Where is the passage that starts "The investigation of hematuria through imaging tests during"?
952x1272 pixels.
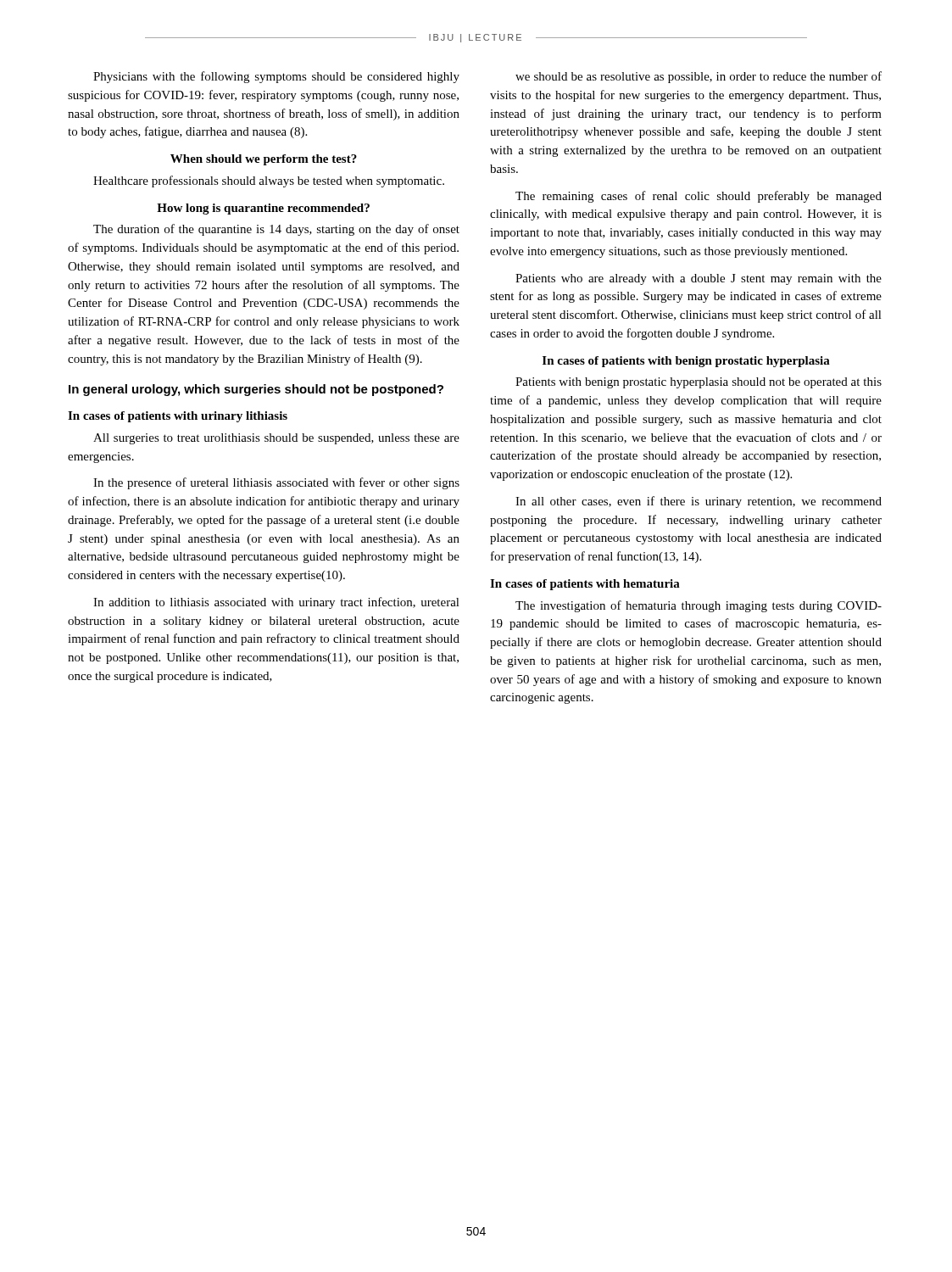(x=686, y=652)
